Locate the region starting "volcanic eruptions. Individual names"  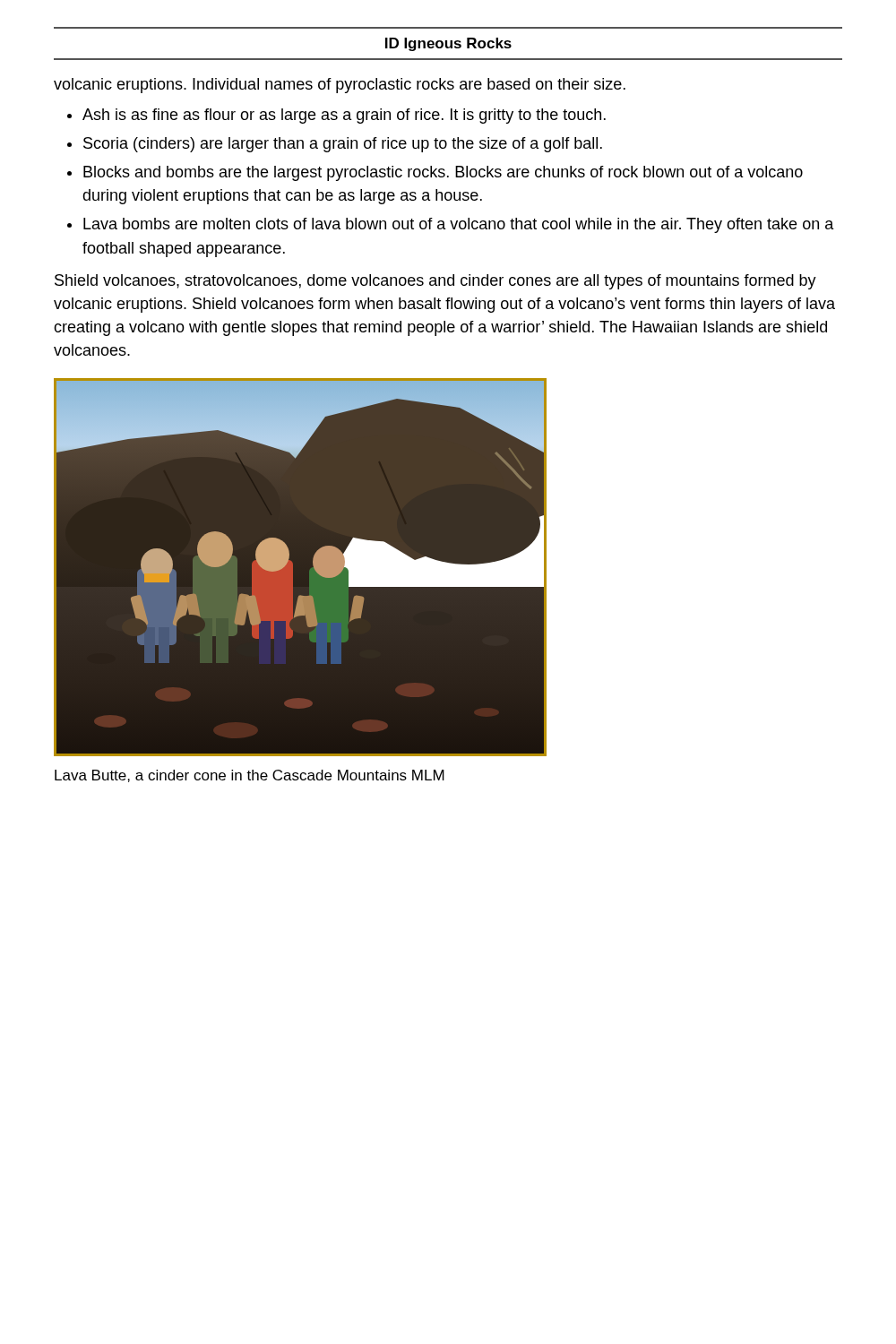point(340,84)
